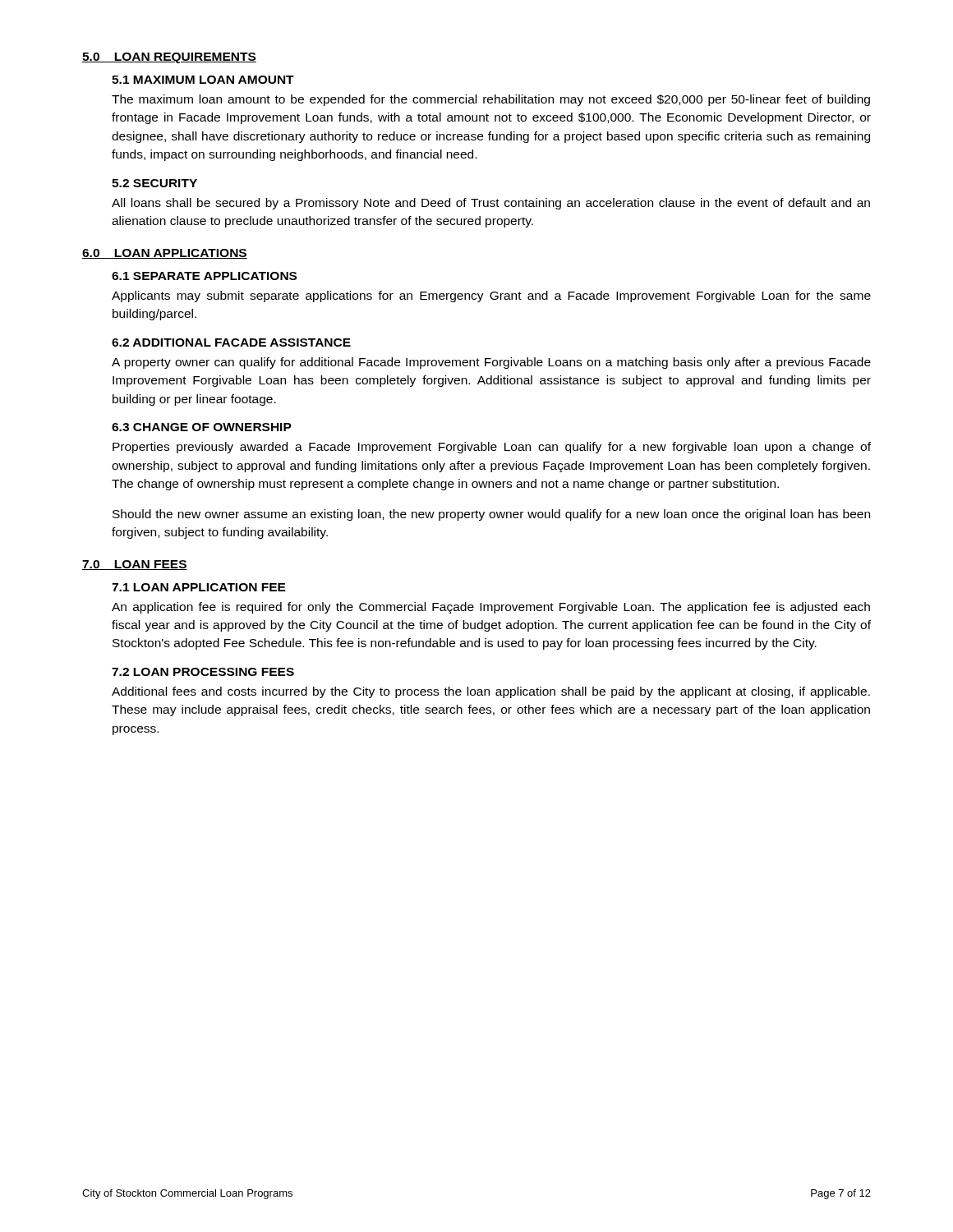Select the region starting "A property owner"

[491, 380]
